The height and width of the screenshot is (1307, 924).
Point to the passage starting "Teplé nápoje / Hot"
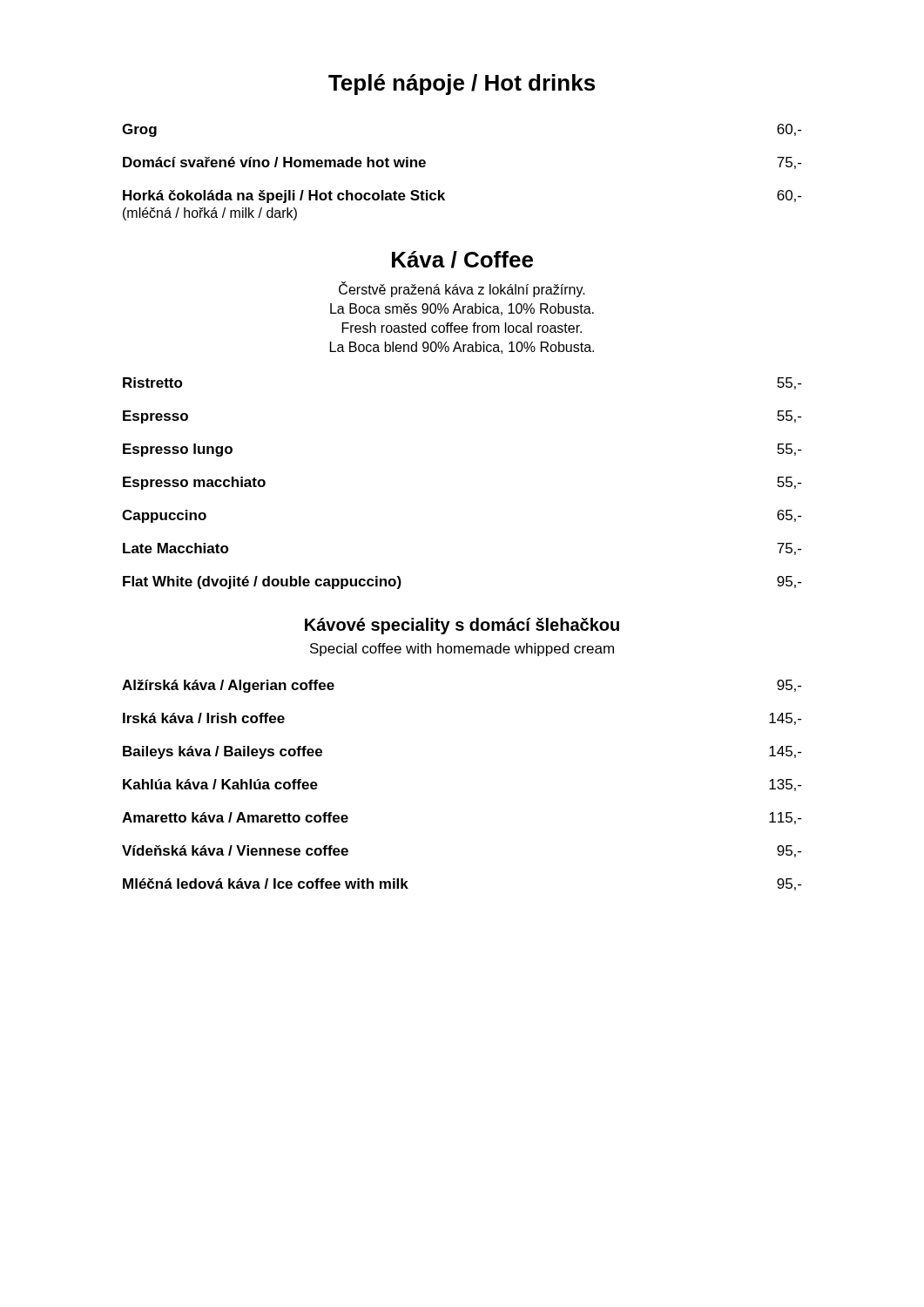click(462, 83)
